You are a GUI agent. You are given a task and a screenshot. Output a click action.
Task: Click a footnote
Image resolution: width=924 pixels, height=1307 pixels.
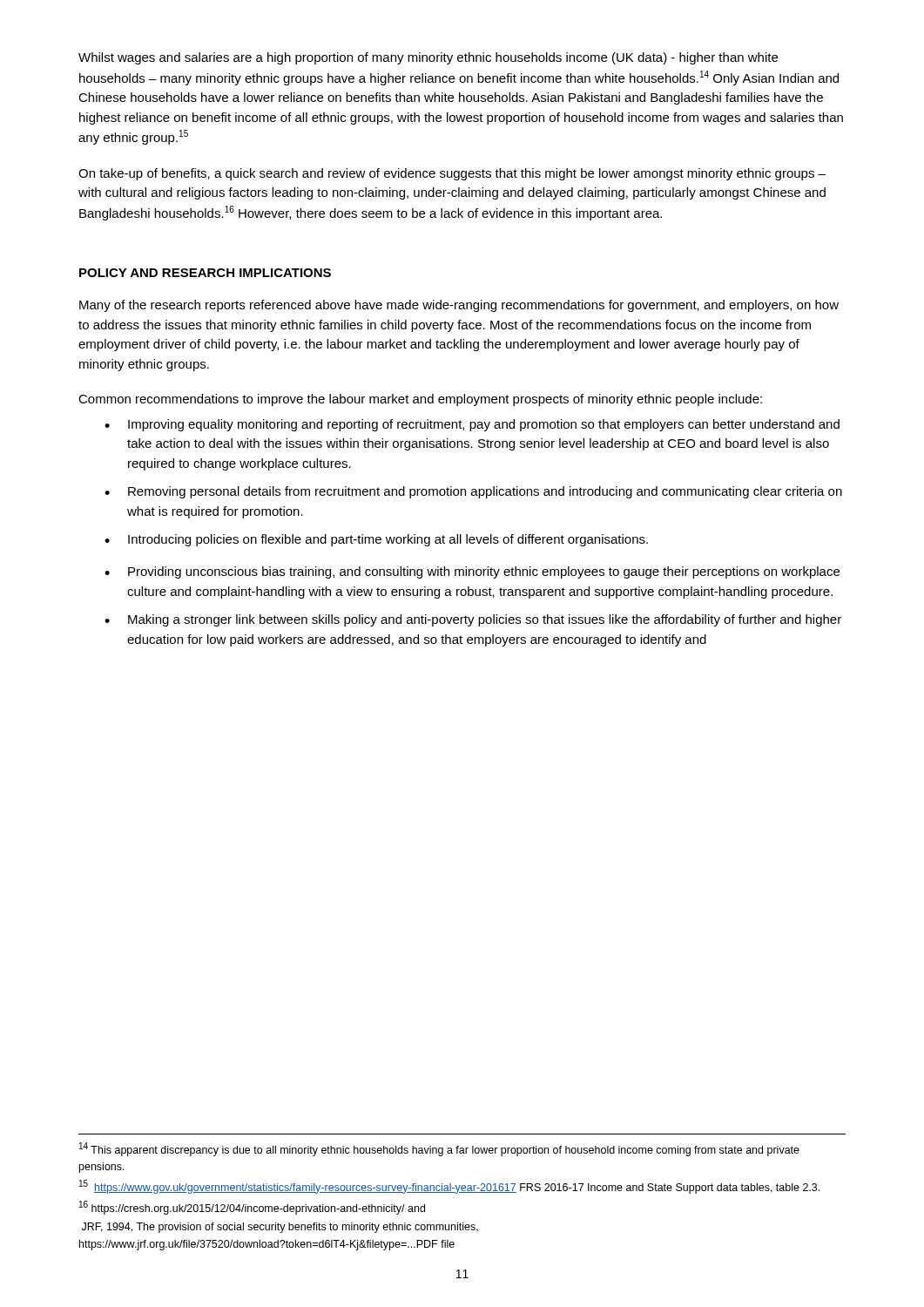coord(462,1196)
